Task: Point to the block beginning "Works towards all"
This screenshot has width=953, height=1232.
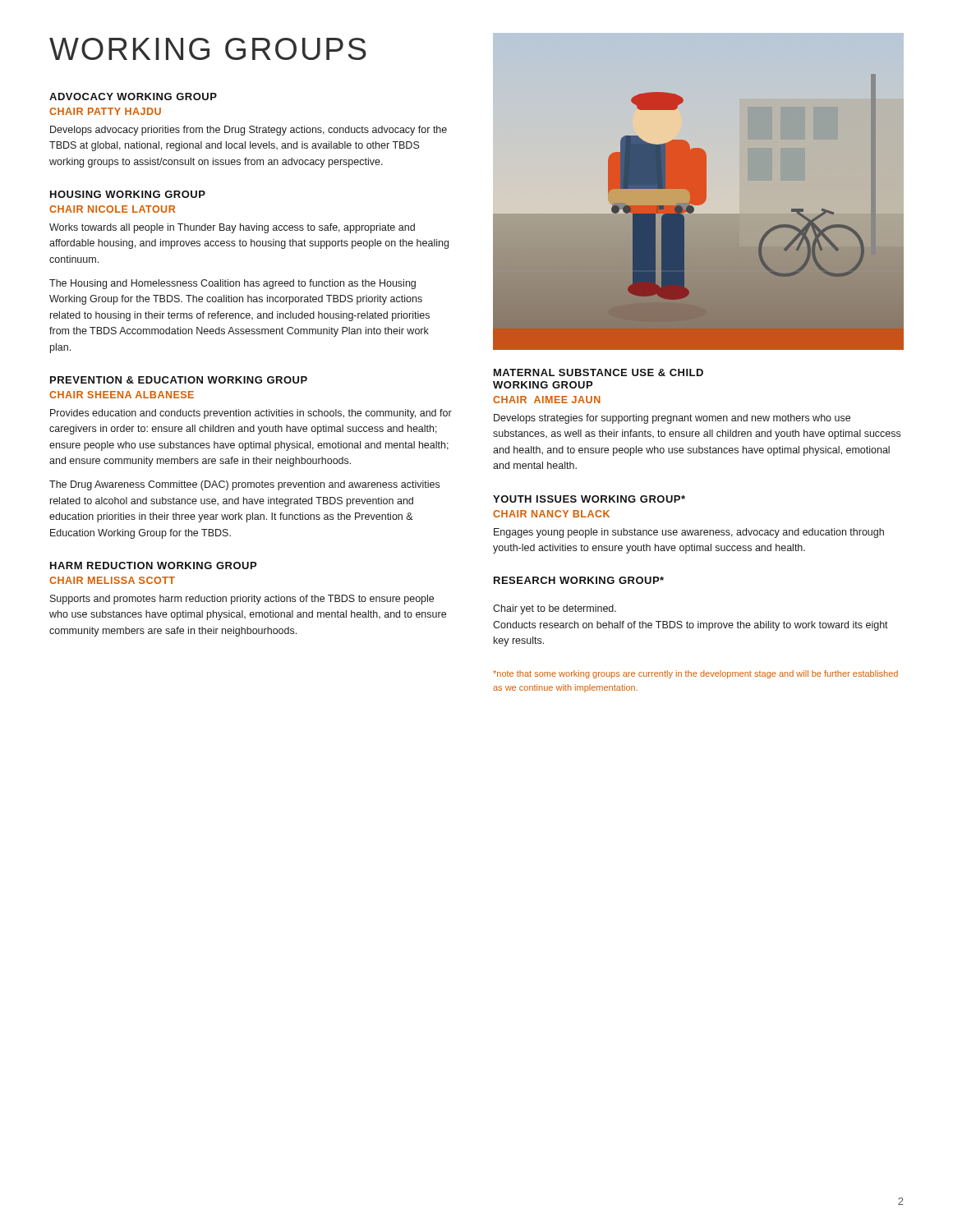Action: pos(249,243)
